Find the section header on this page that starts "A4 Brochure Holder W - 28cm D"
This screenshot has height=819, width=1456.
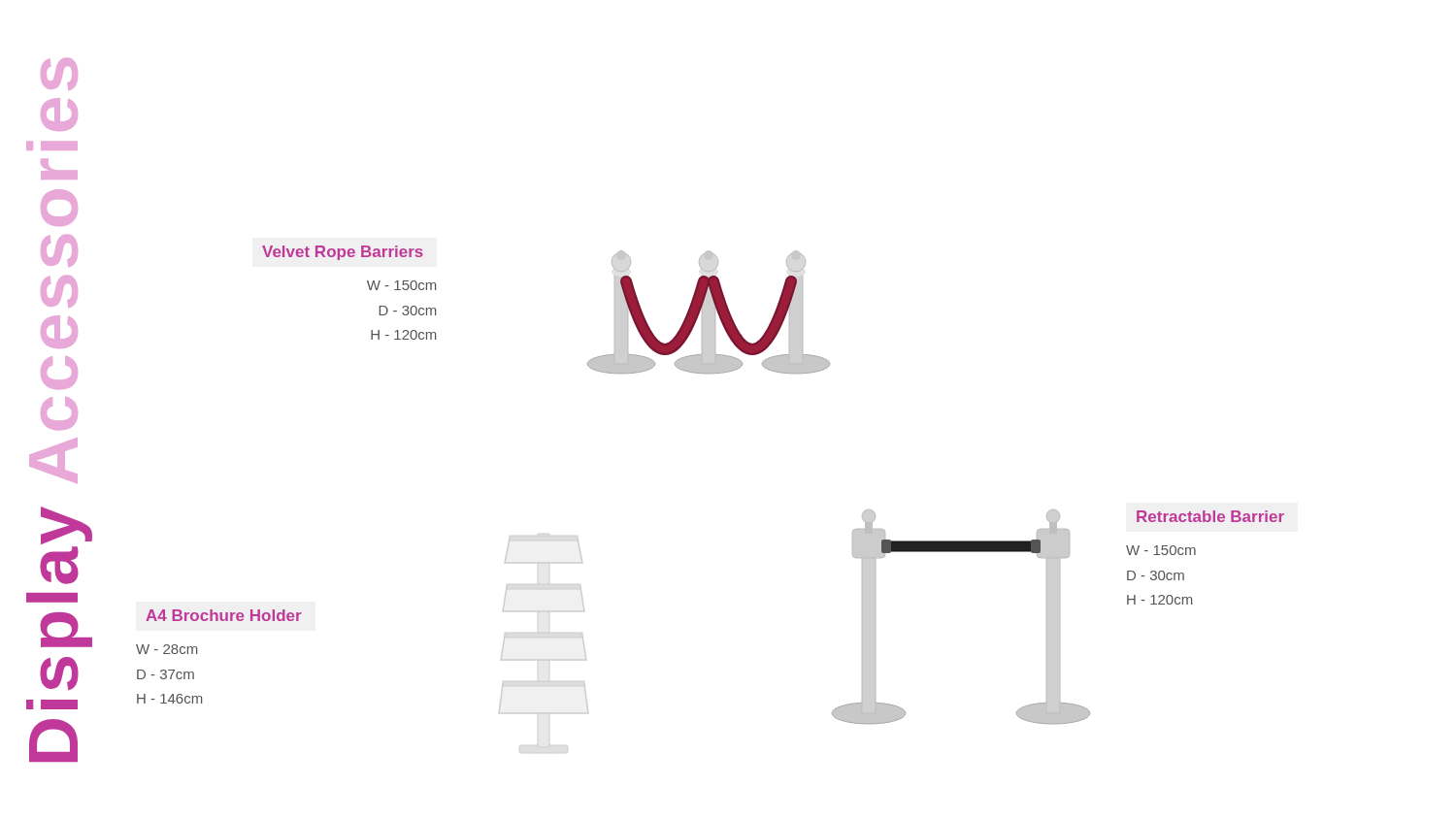[224, 615]
